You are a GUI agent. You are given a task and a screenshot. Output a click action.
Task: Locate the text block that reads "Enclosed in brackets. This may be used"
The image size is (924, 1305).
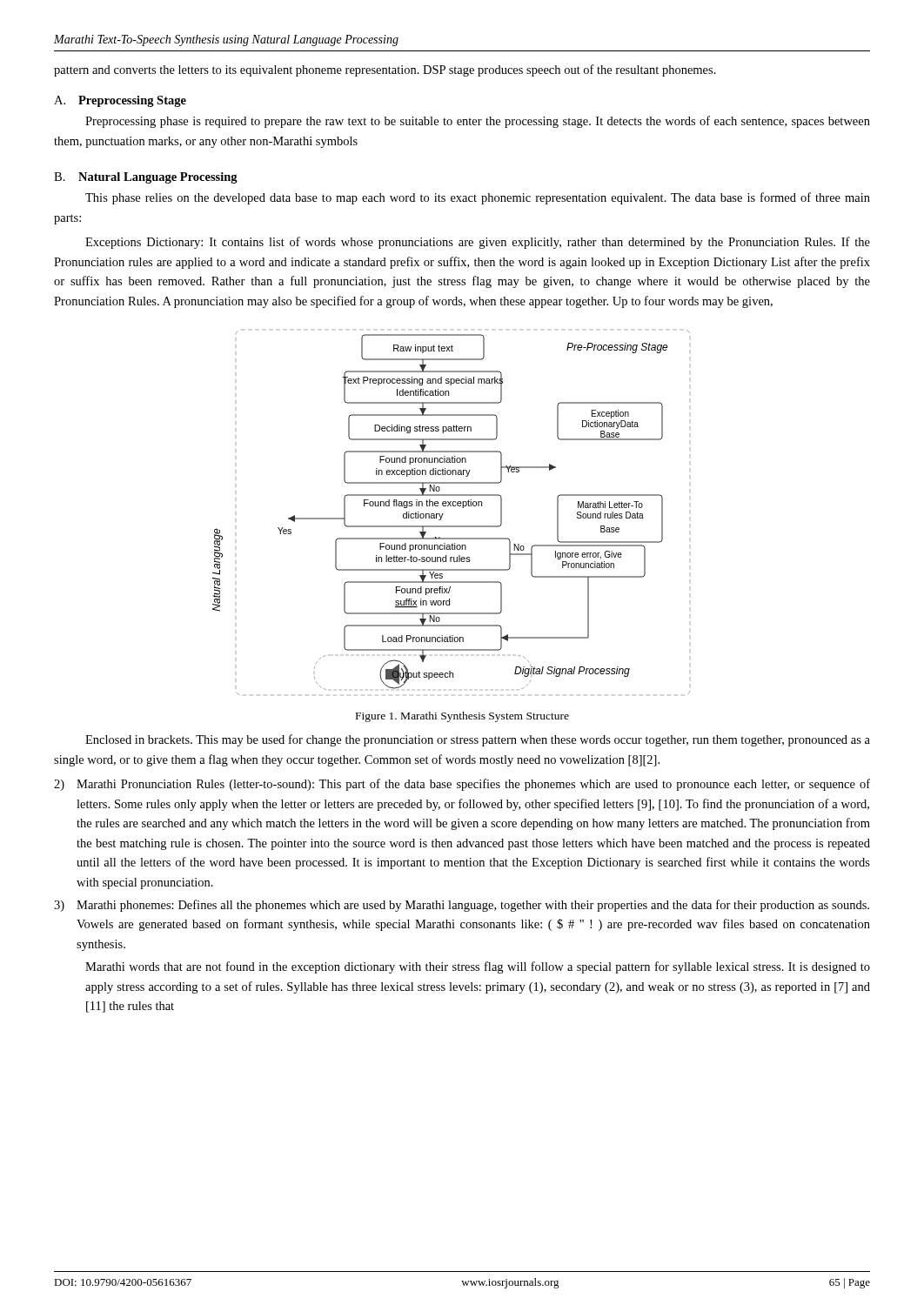coord(462,749)
